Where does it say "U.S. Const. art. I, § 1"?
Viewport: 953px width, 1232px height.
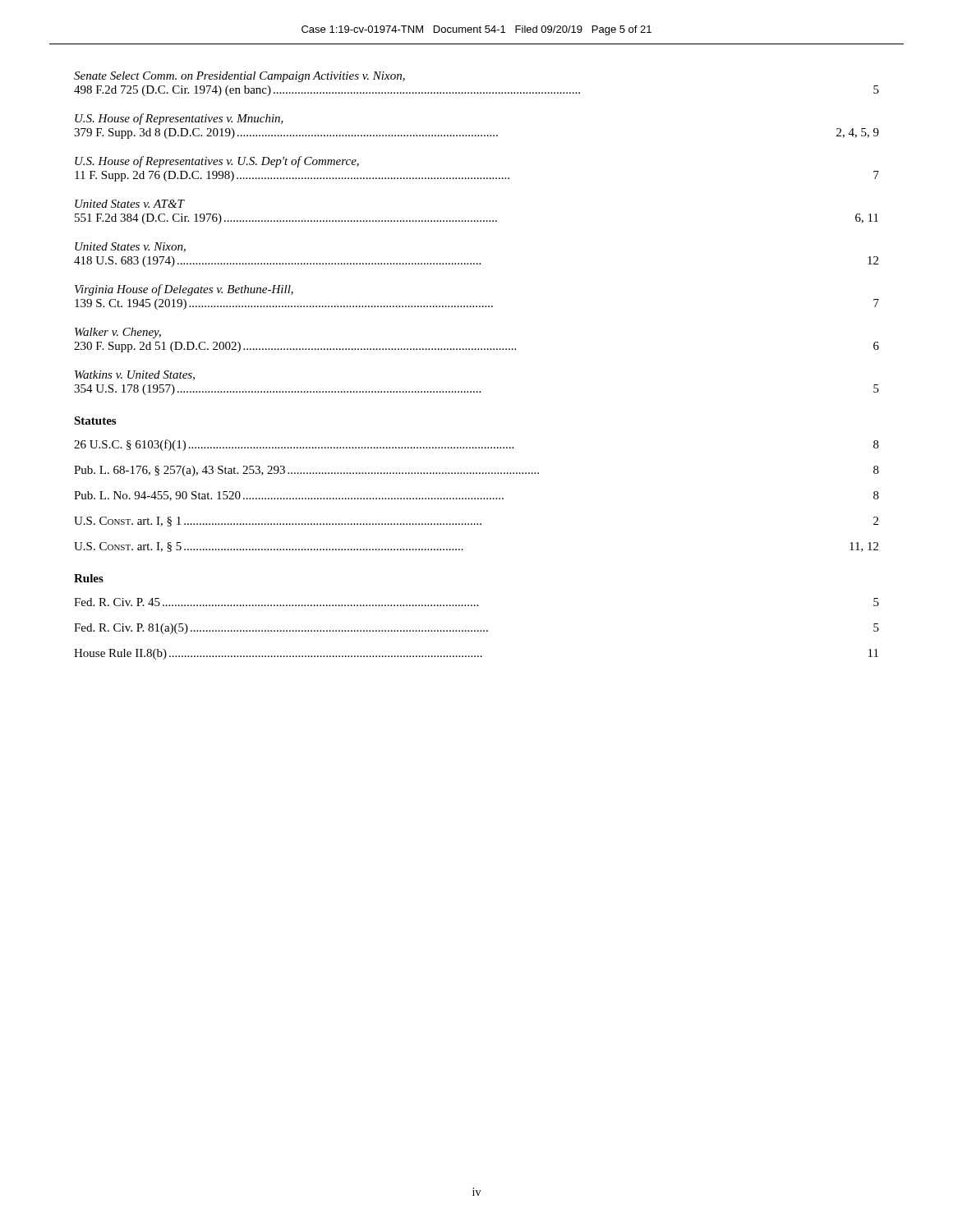(x=476, y=521)
